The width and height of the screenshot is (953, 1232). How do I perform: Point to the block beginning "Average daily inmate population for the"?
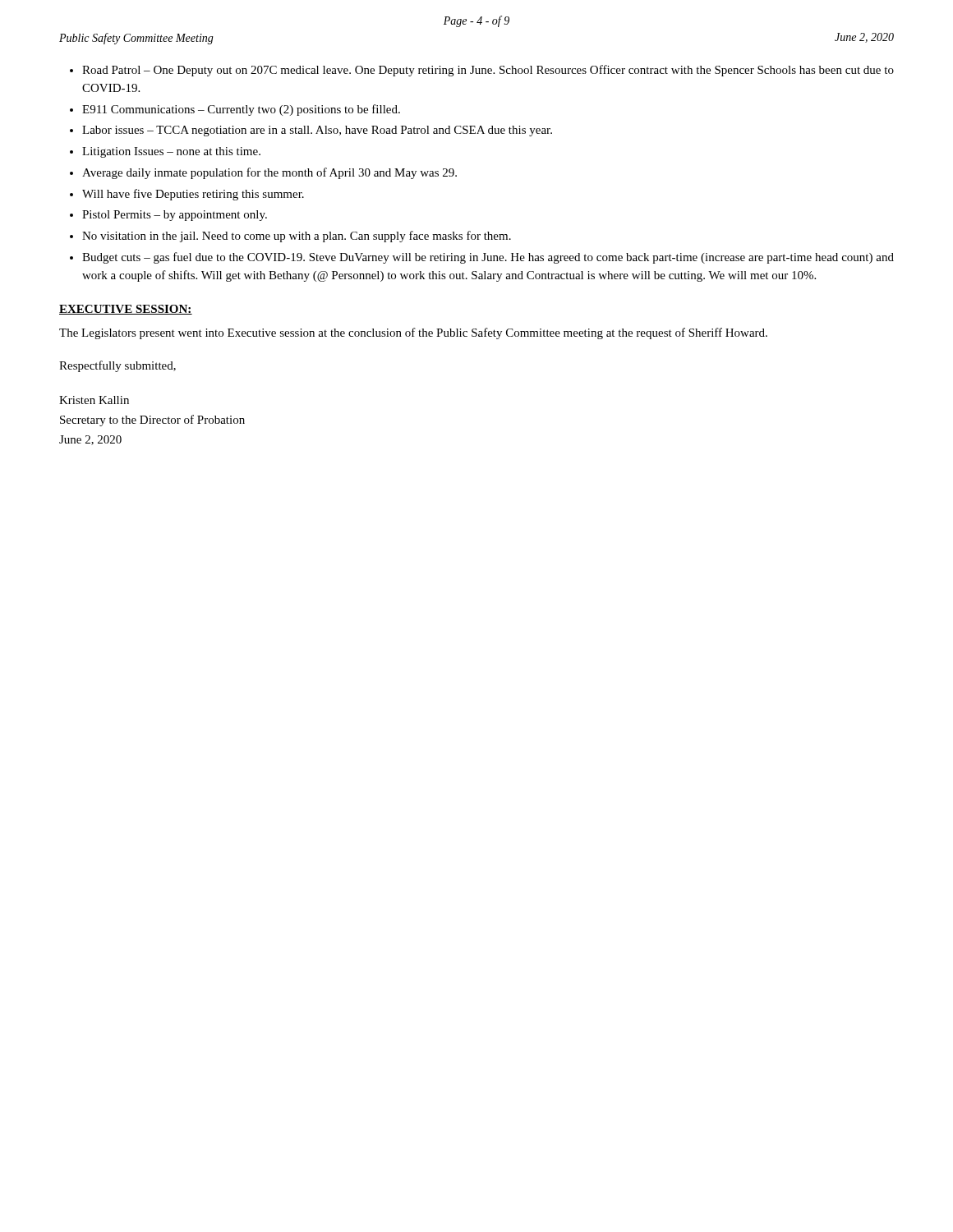[263, 173]
